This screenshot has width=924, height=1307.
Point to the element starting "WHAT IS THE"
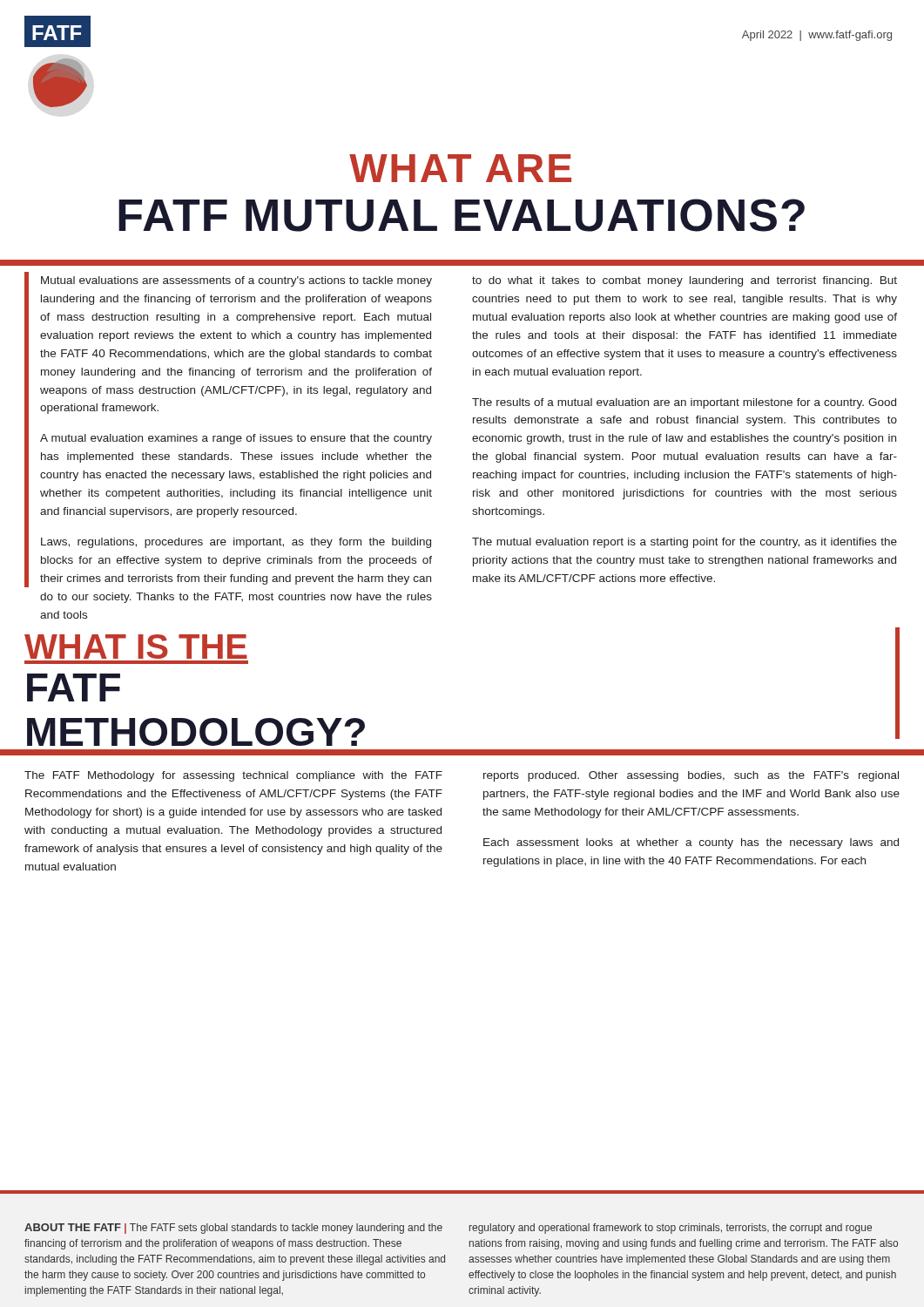point(136,647)
